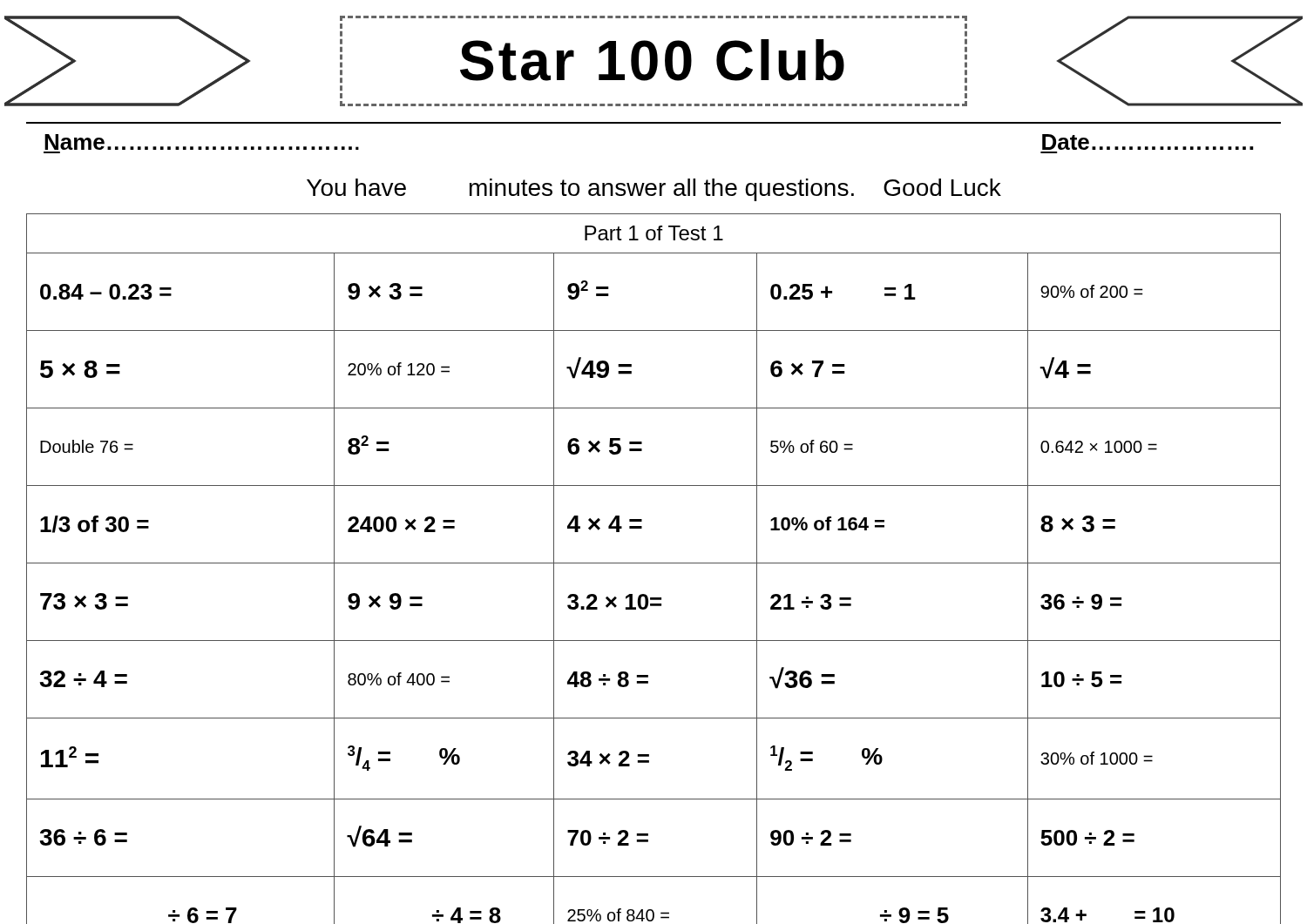Locate the table with the text "Part 1 of Test 1"

pyautogui.click(x=654, y=569)
